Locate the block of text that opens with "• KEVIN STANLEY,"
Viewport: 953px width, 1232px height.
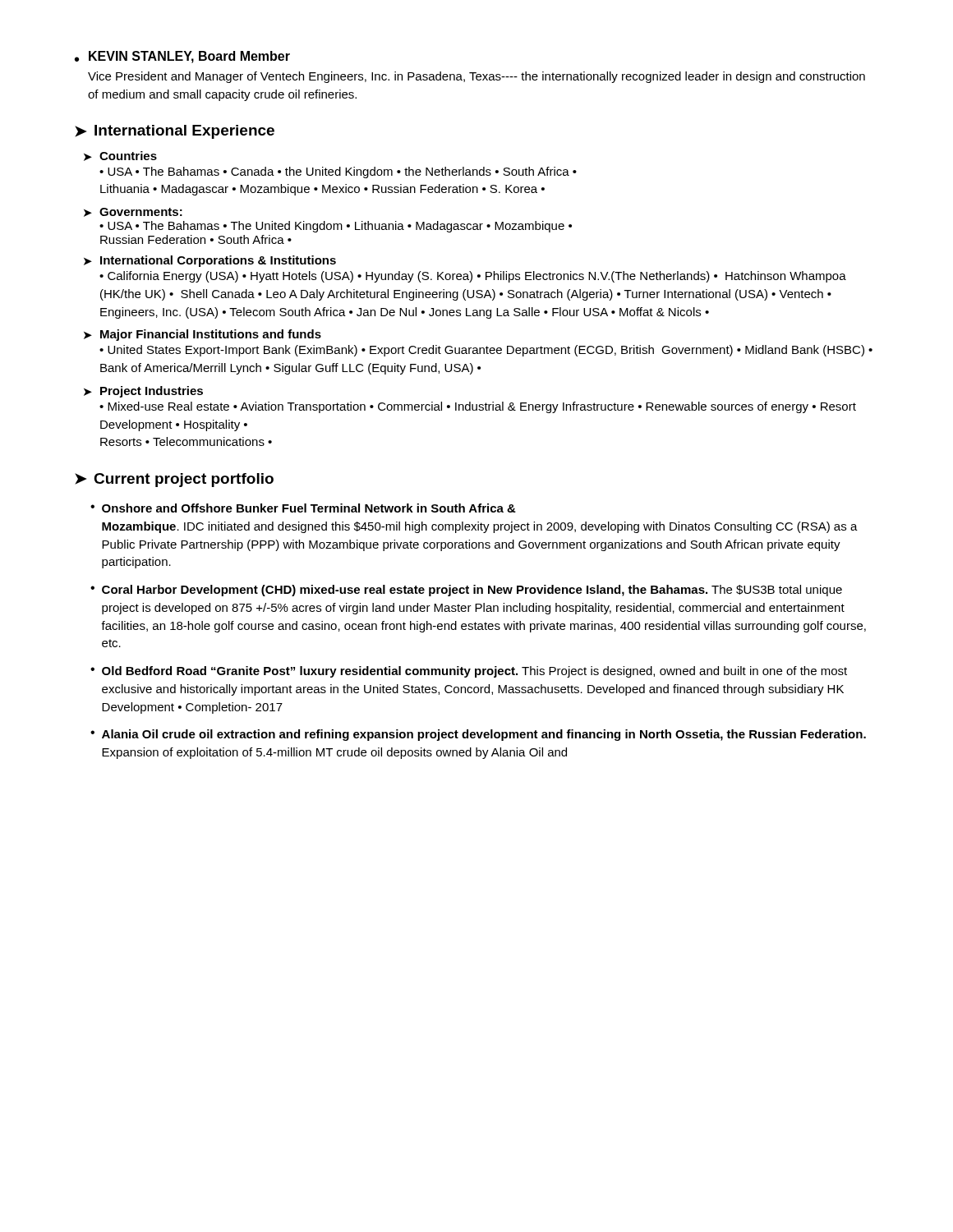point(476,76)
